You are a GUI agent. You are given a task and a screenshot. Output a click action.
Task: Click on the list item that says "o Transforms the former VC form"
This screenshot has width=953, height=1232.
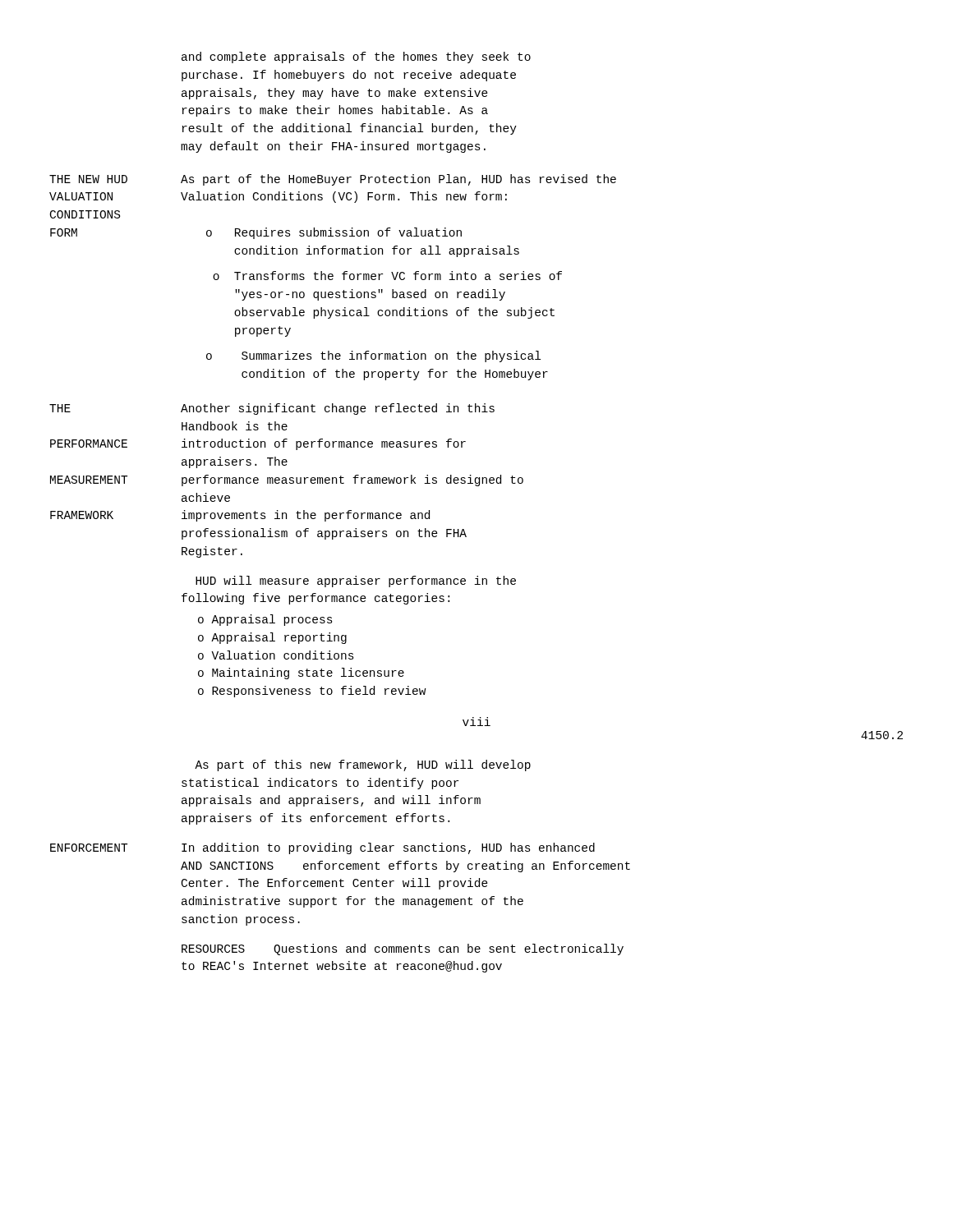click(x=384, y=304)
